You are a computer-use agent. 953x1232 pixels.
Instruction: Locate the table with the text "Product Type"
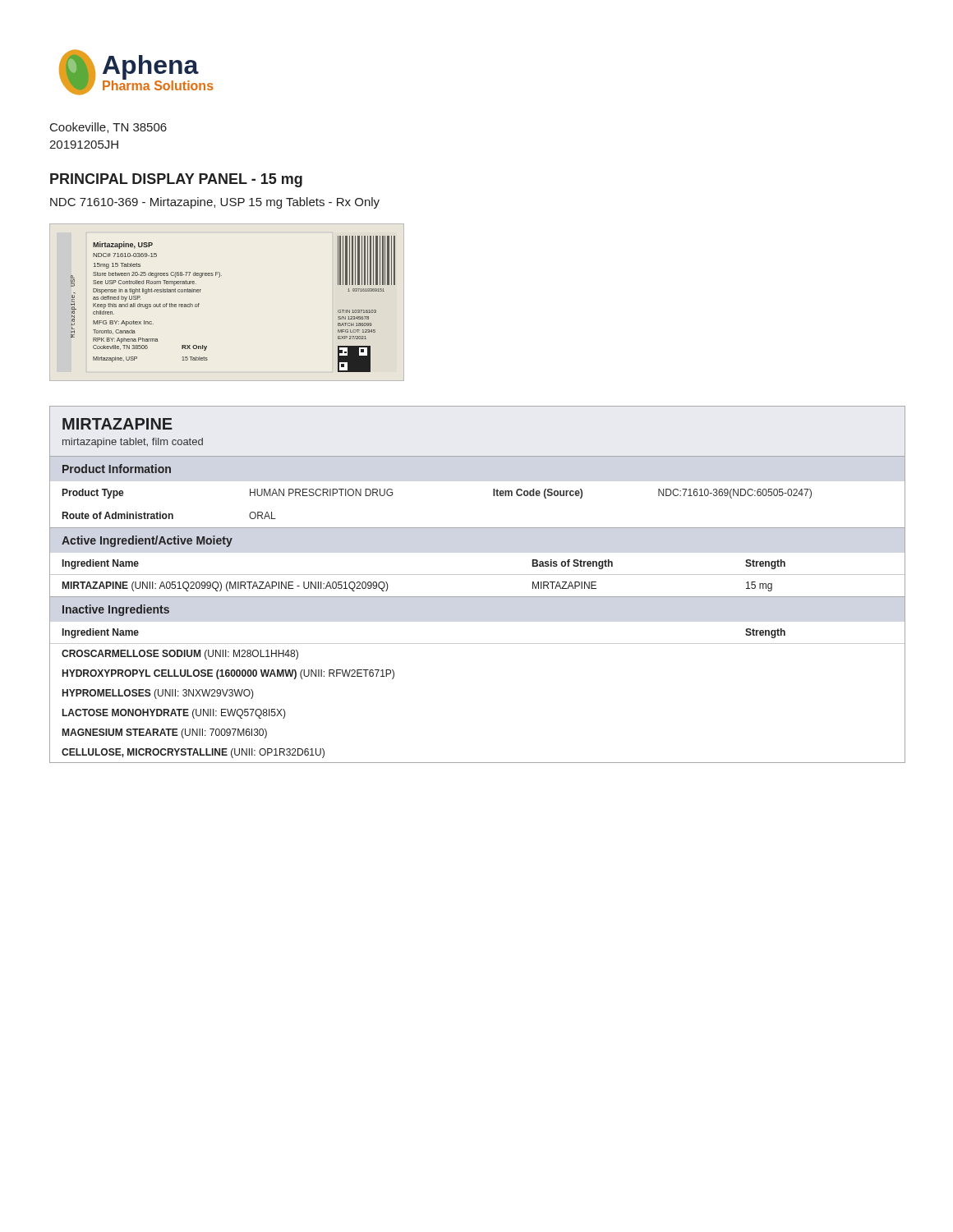pyautogui.click(x=476, y=584)
